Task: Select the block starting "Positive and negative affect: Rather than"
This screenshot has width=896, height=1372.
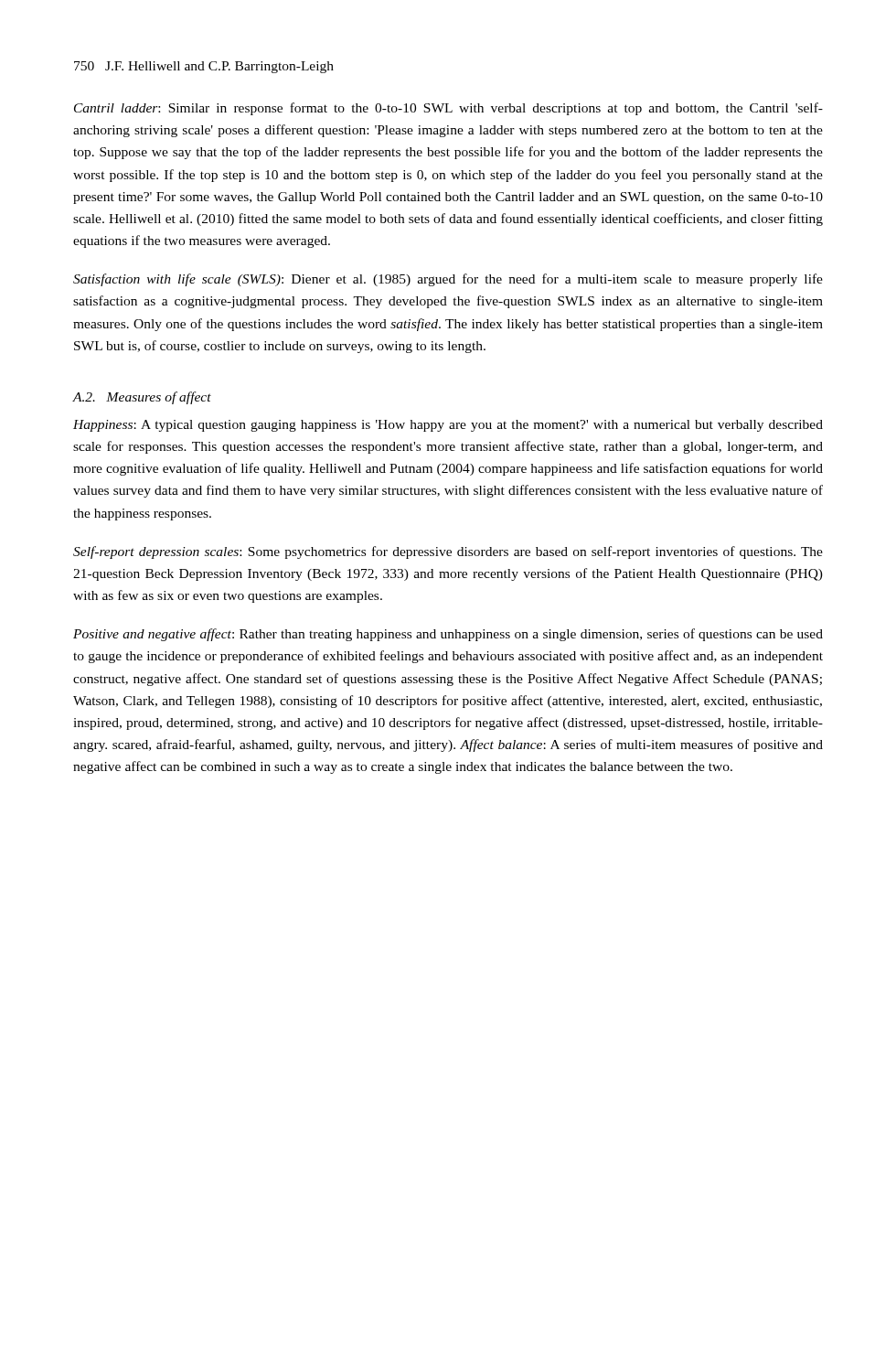Action: 448,700
